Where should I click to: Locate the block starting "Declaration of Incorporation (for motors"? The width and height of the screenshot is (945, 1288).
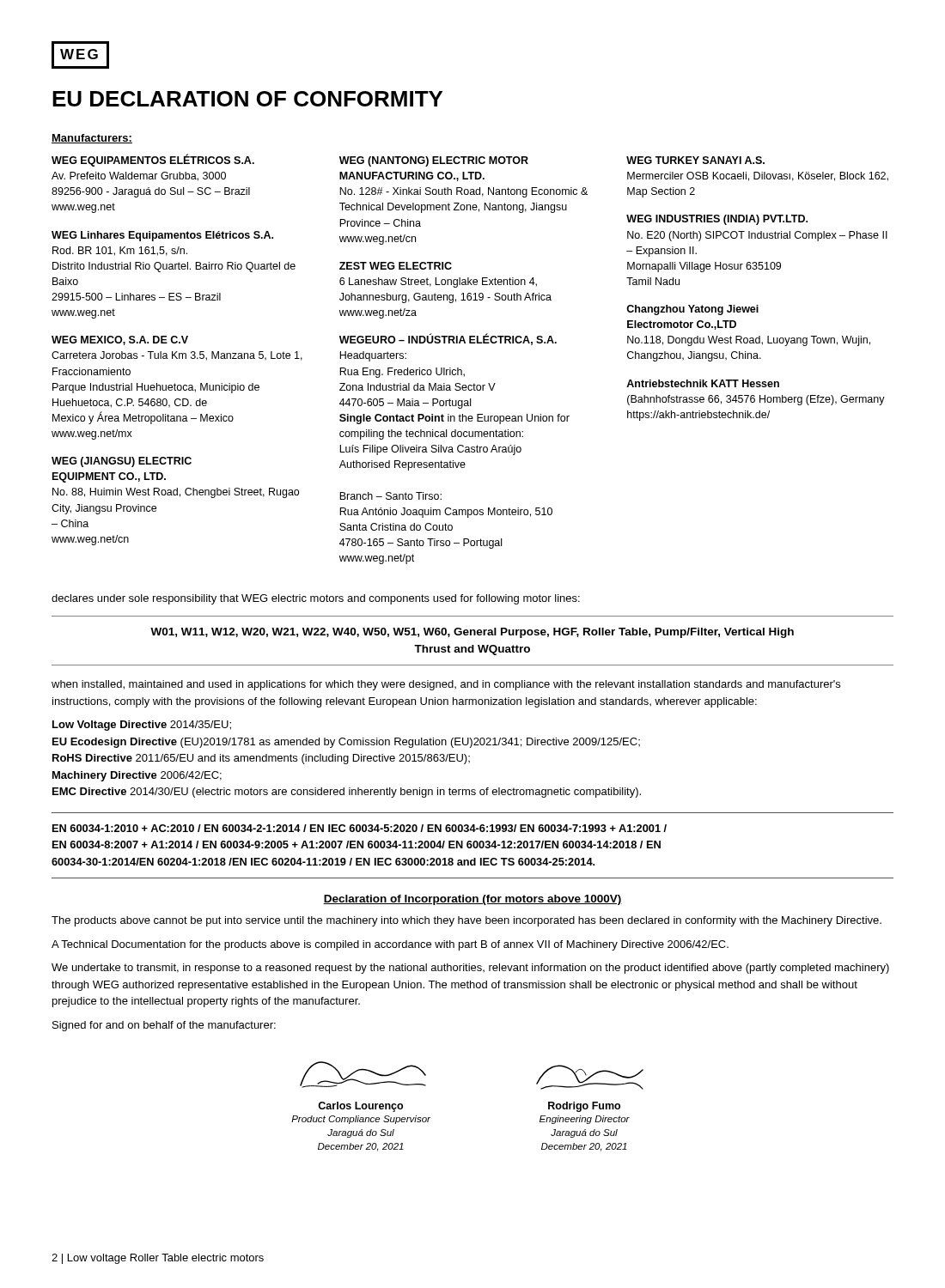click(472, 899)
